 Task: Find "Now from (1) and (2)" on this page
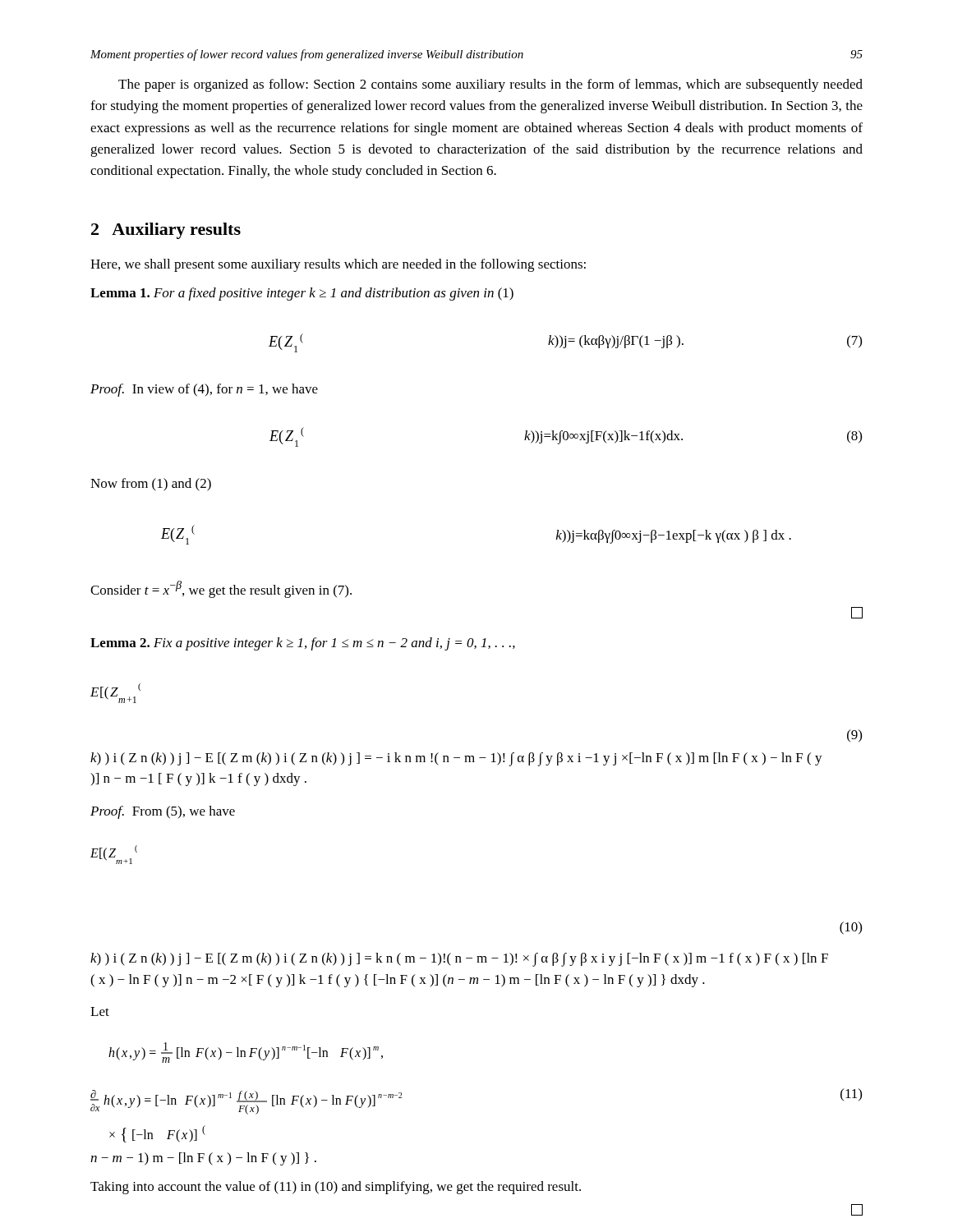(151, 483)
